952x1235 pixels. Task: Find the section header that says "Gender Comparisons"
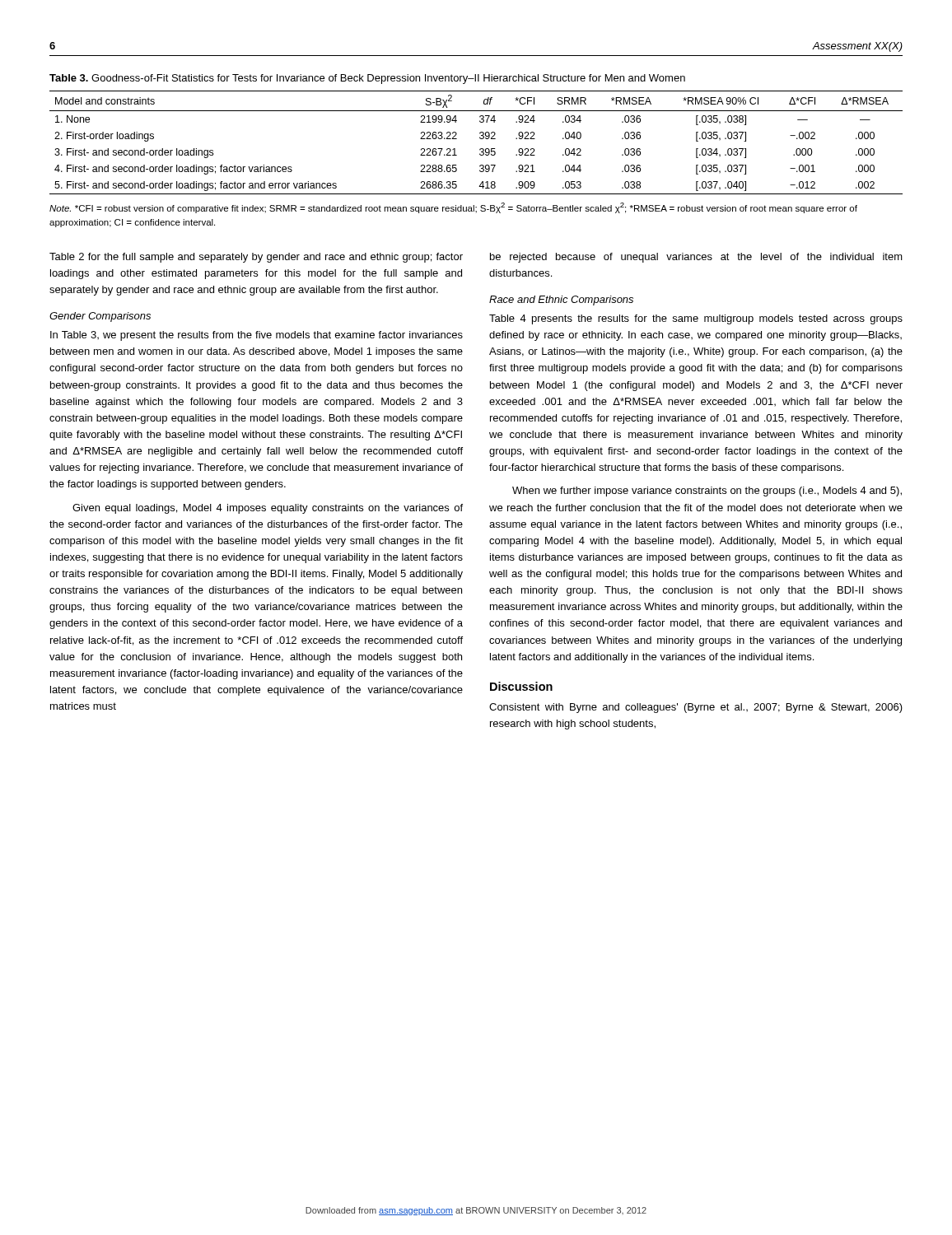coord(100,316)
